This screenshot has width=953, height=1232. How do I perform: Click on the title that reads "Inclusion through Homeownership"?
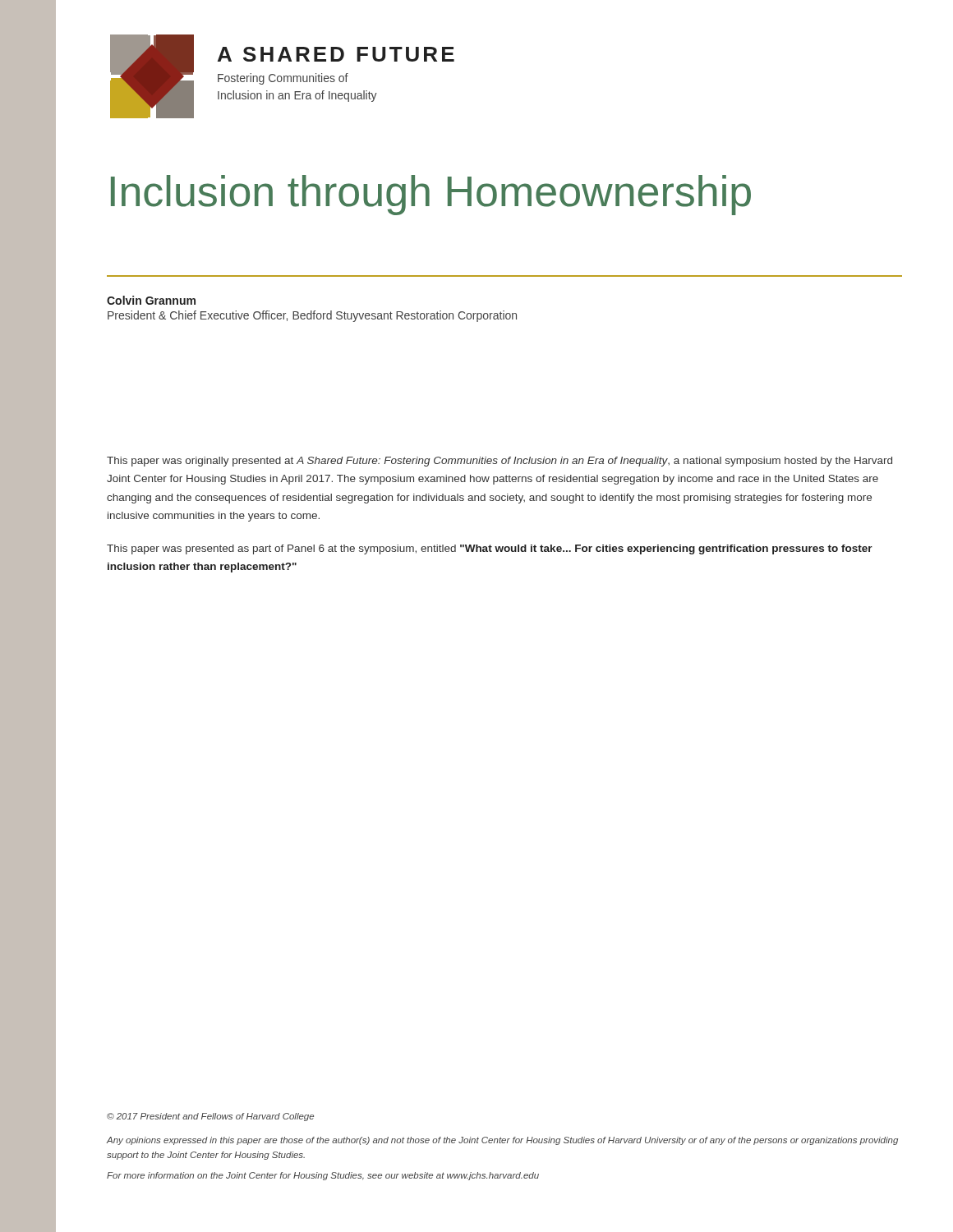(x=504, y=192)
